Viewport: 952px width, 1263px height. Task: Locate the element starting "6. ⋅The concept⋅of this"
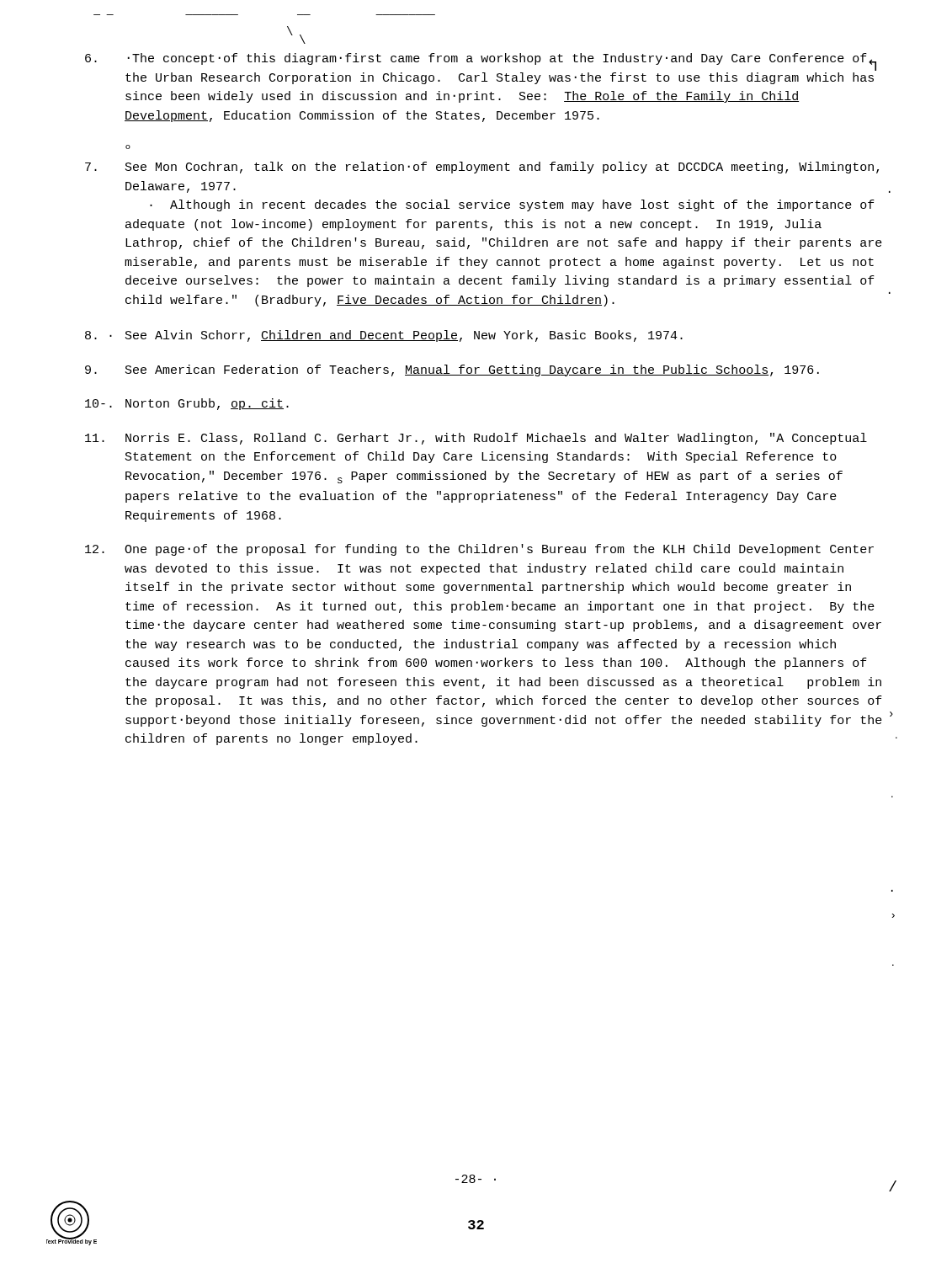click(484, 88)
